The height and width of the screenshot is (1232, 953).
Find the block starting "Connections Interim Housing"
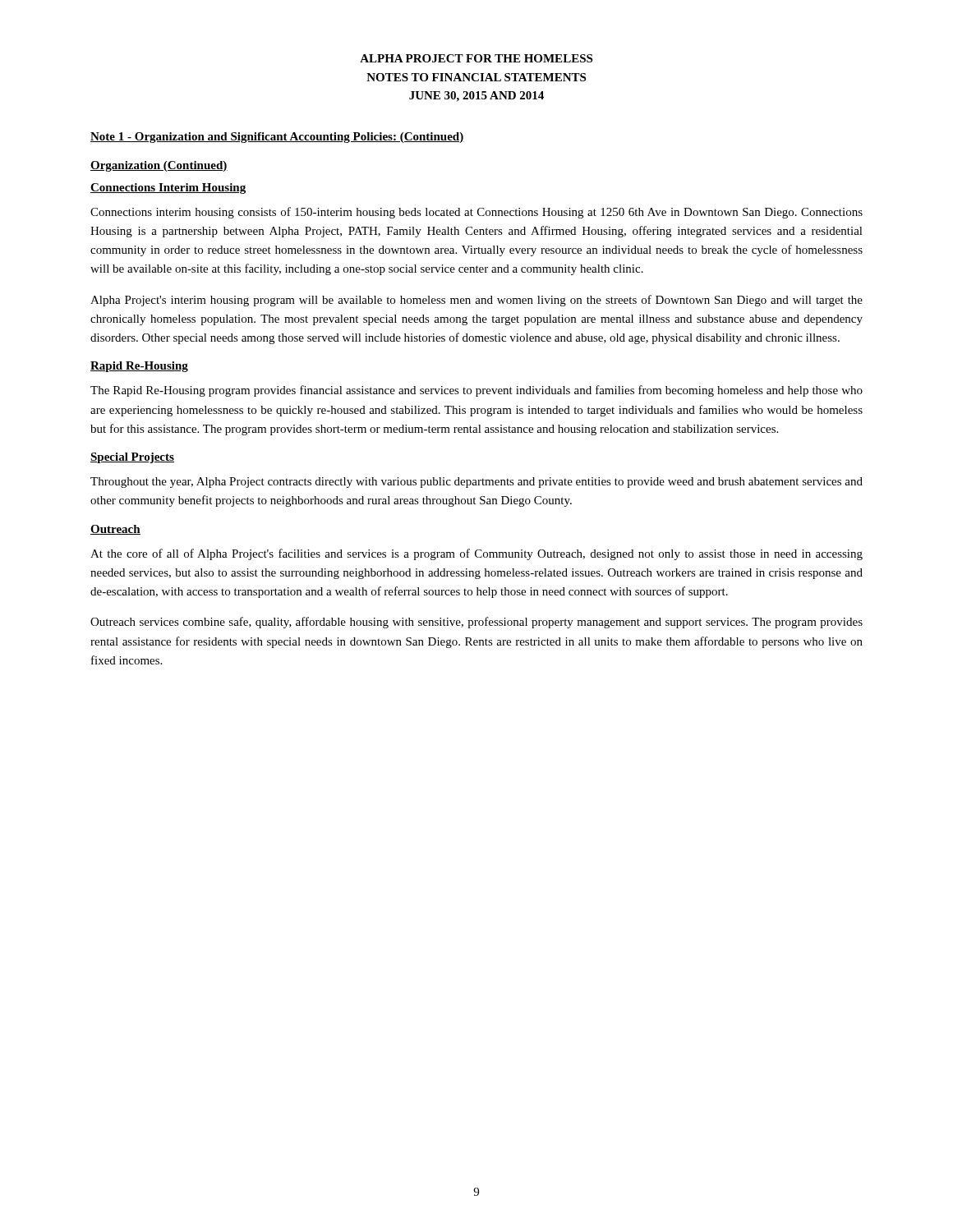(x=168, y=187)
